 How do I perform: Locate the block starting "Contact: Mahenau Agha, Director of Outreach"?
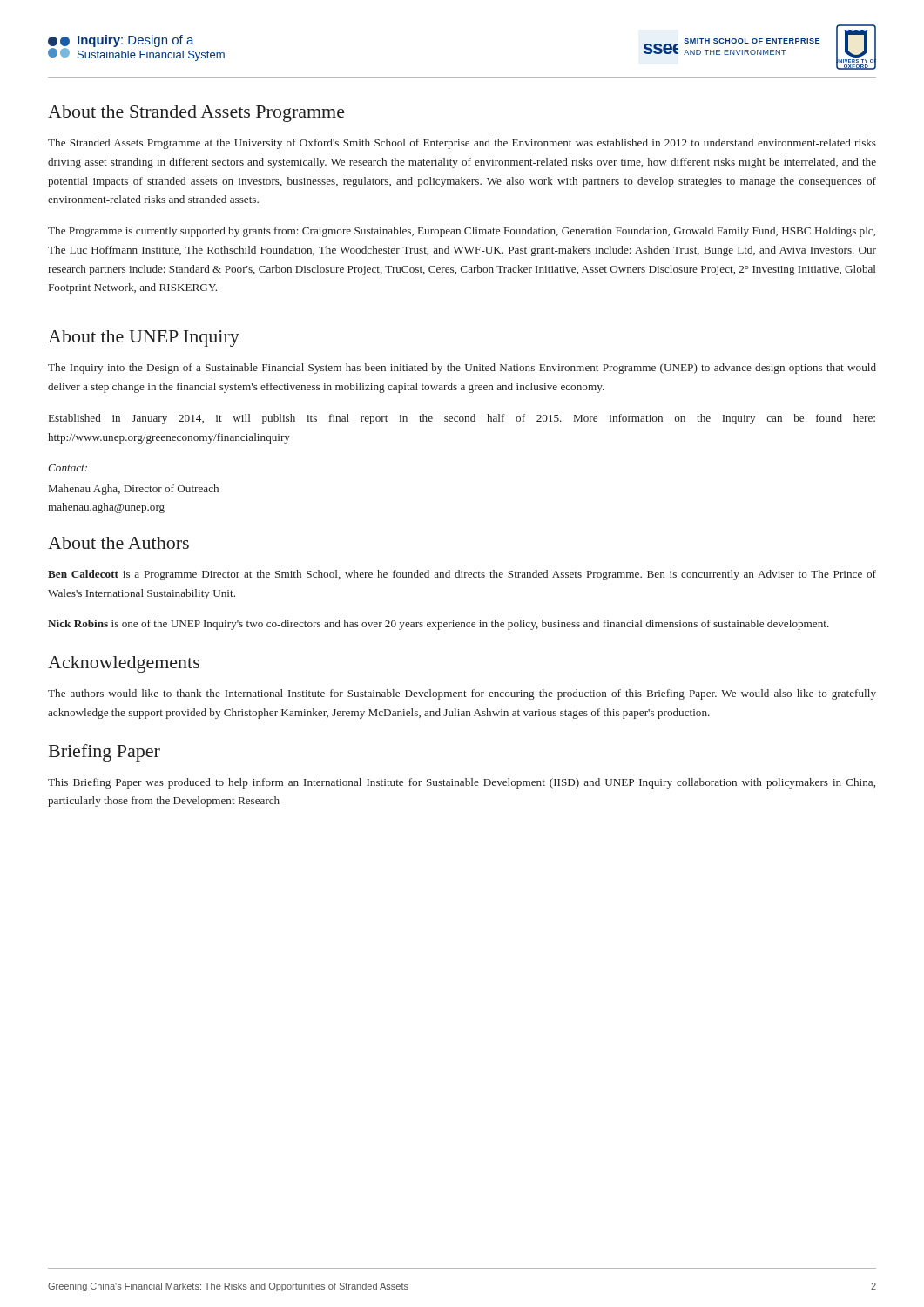[x=67, y=468]
